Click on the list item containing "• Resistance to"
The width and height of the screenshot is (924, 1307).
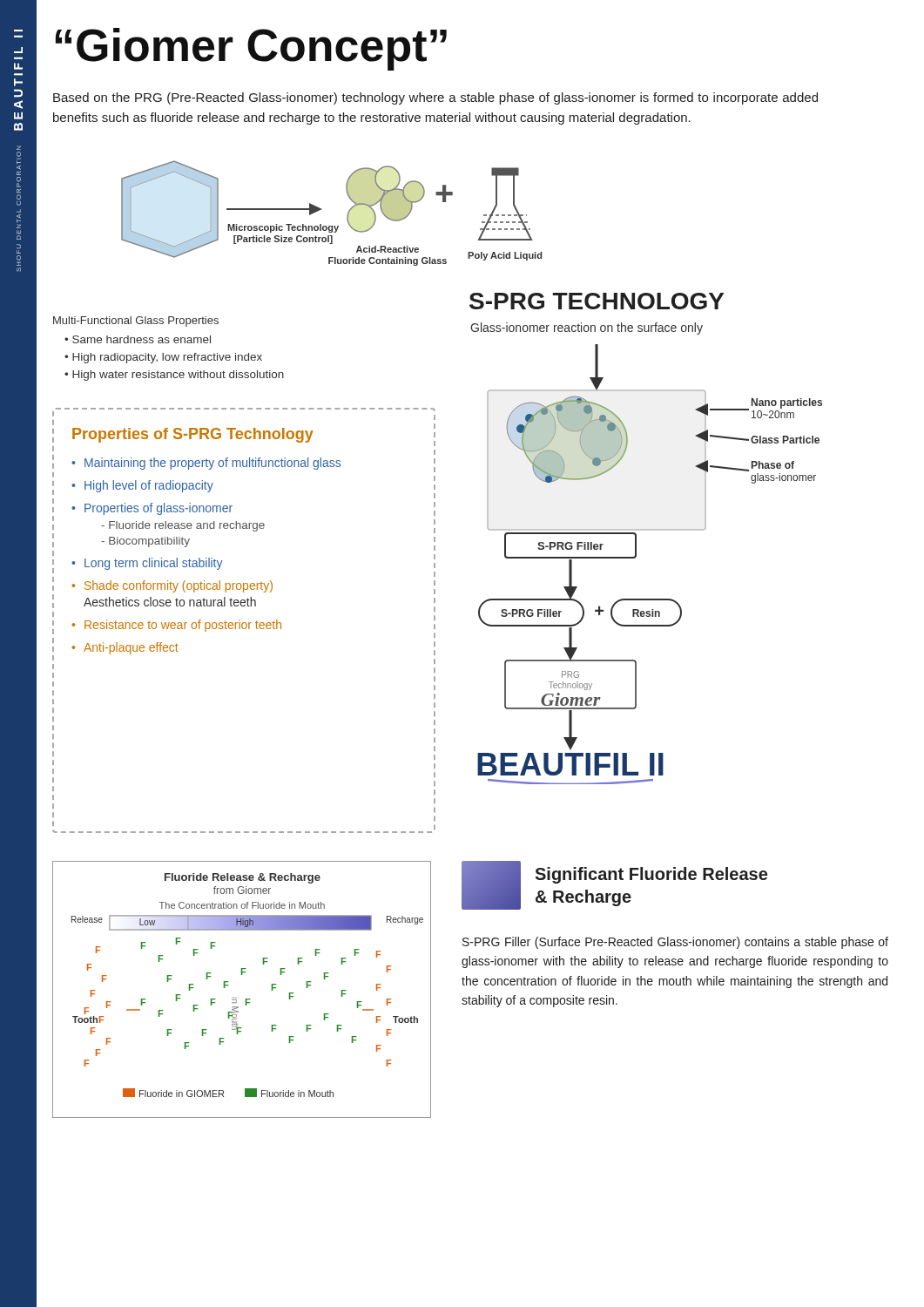[177, 625]
